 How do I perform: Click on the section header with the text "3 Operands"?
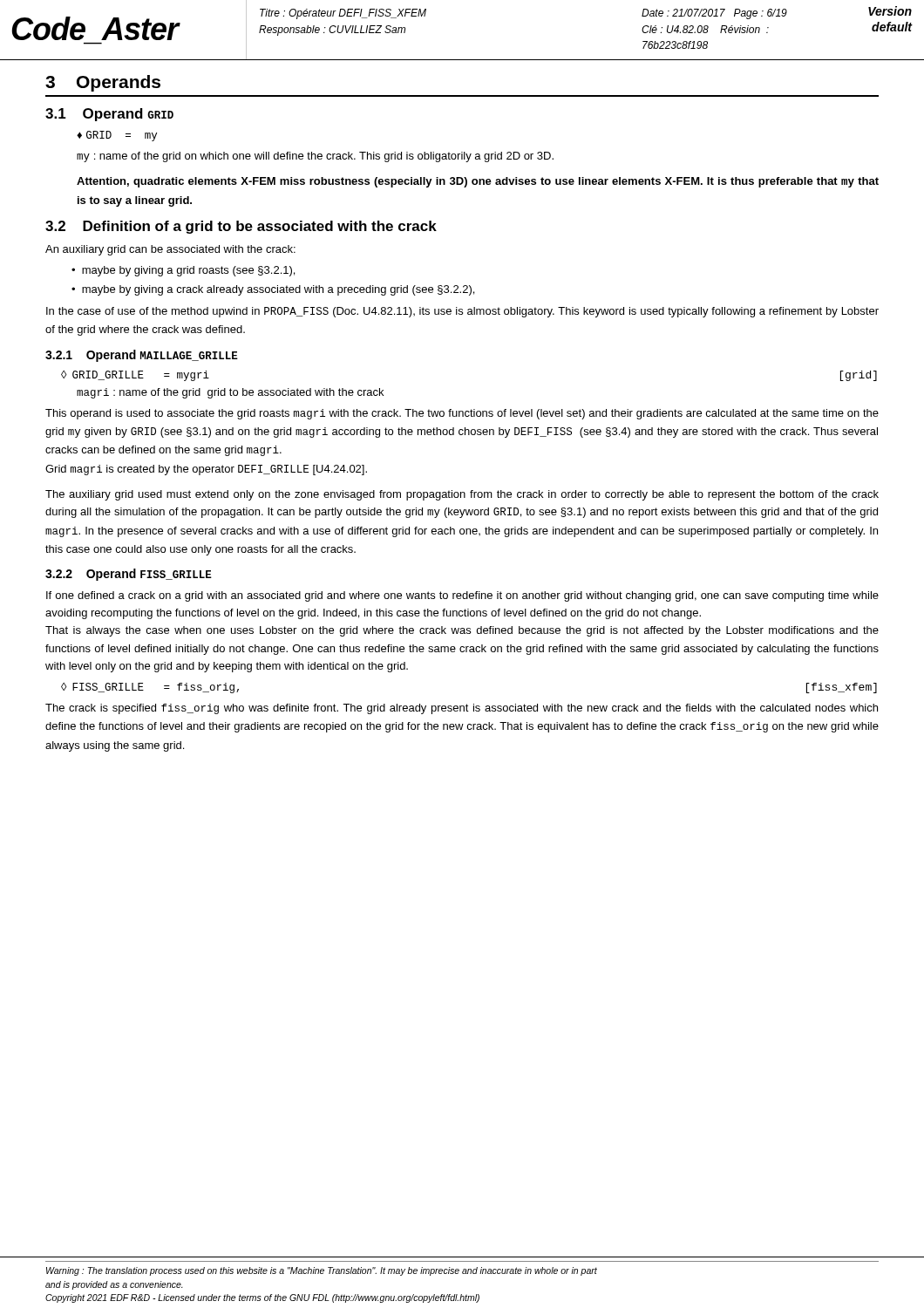pos(462,84)
